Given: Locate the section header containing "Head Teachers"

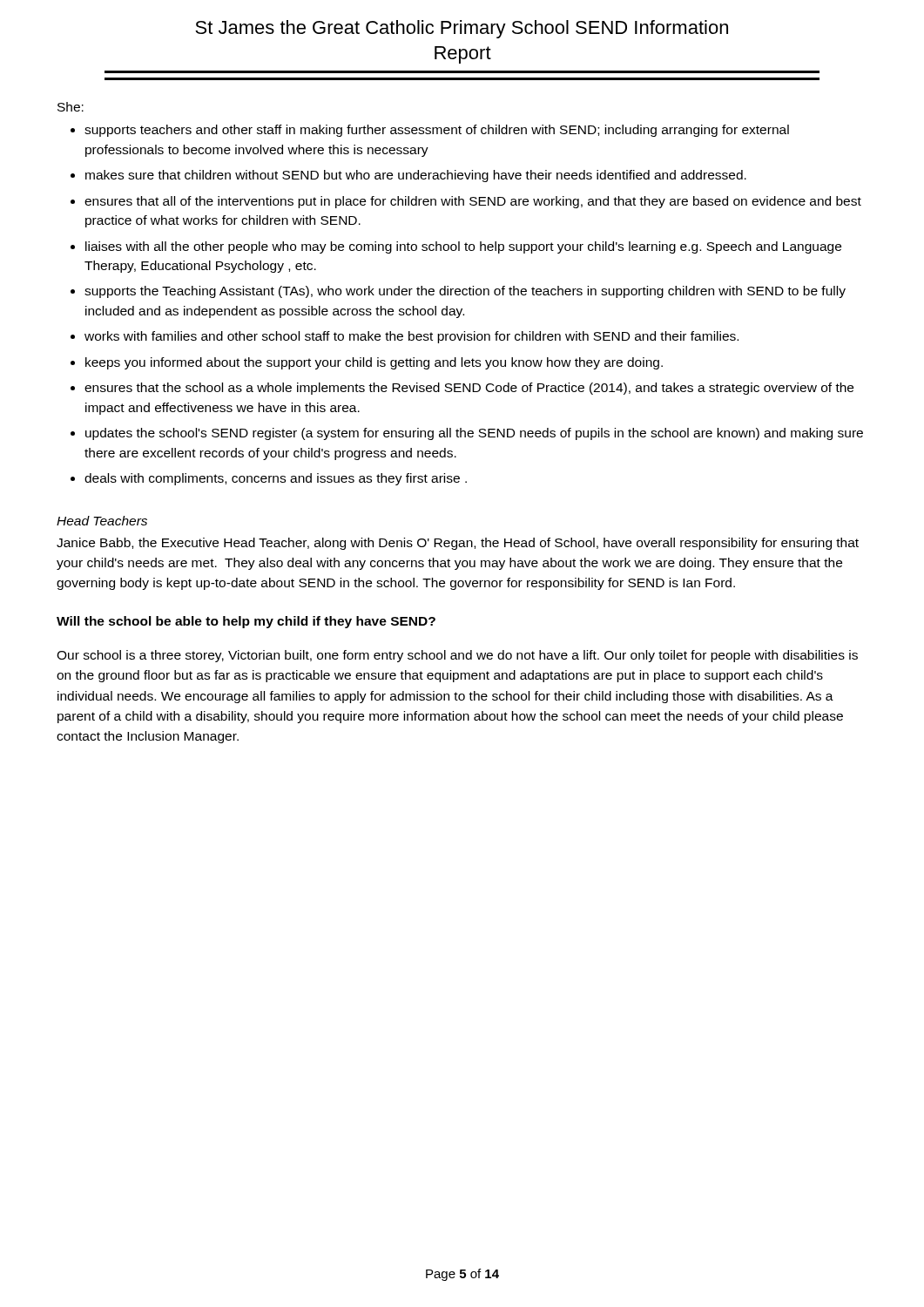Looking at the screenshot, I should [x=102, y=521].
